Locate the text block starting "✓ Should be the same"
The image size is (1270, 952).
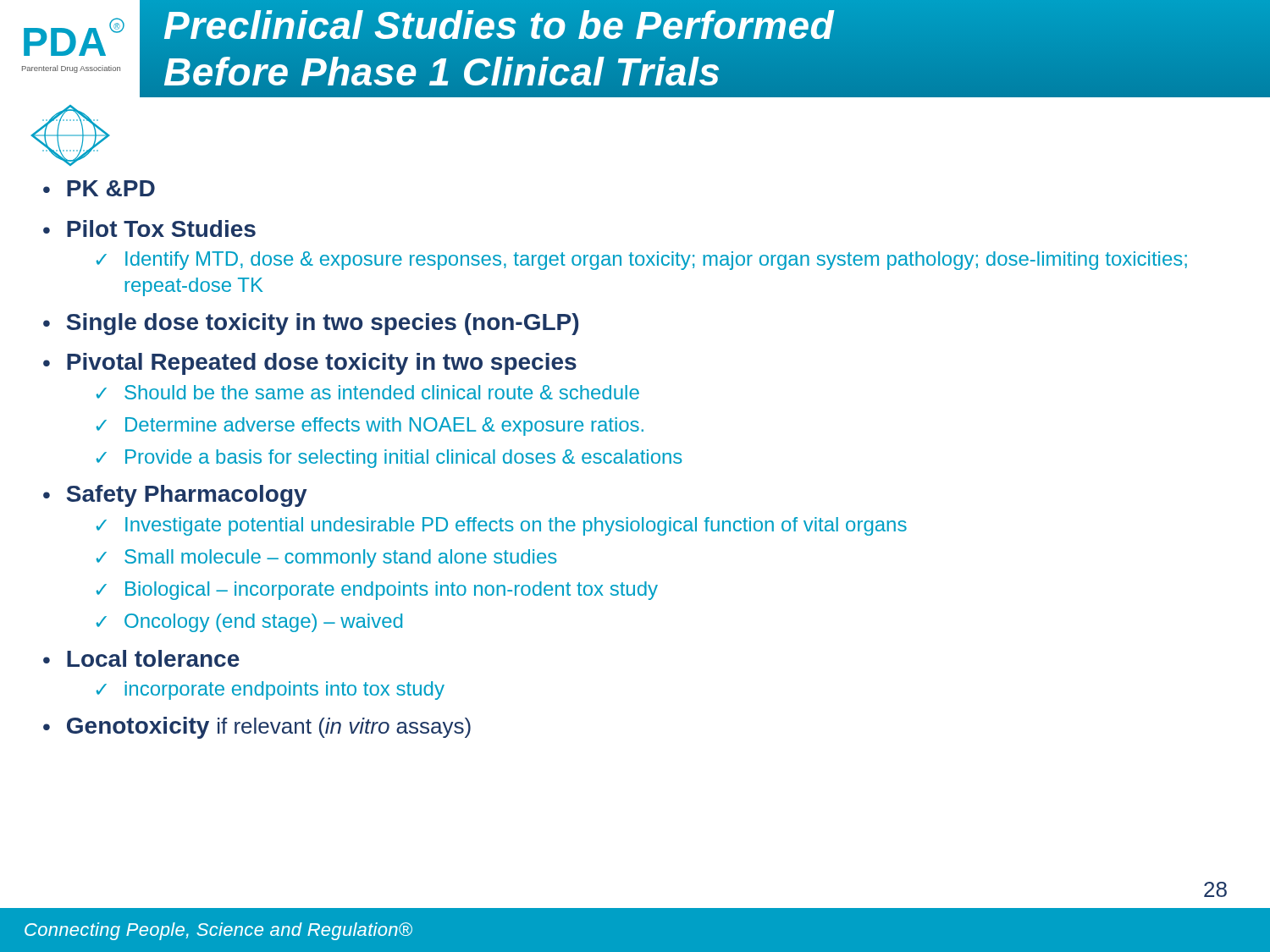coord(366,393)
